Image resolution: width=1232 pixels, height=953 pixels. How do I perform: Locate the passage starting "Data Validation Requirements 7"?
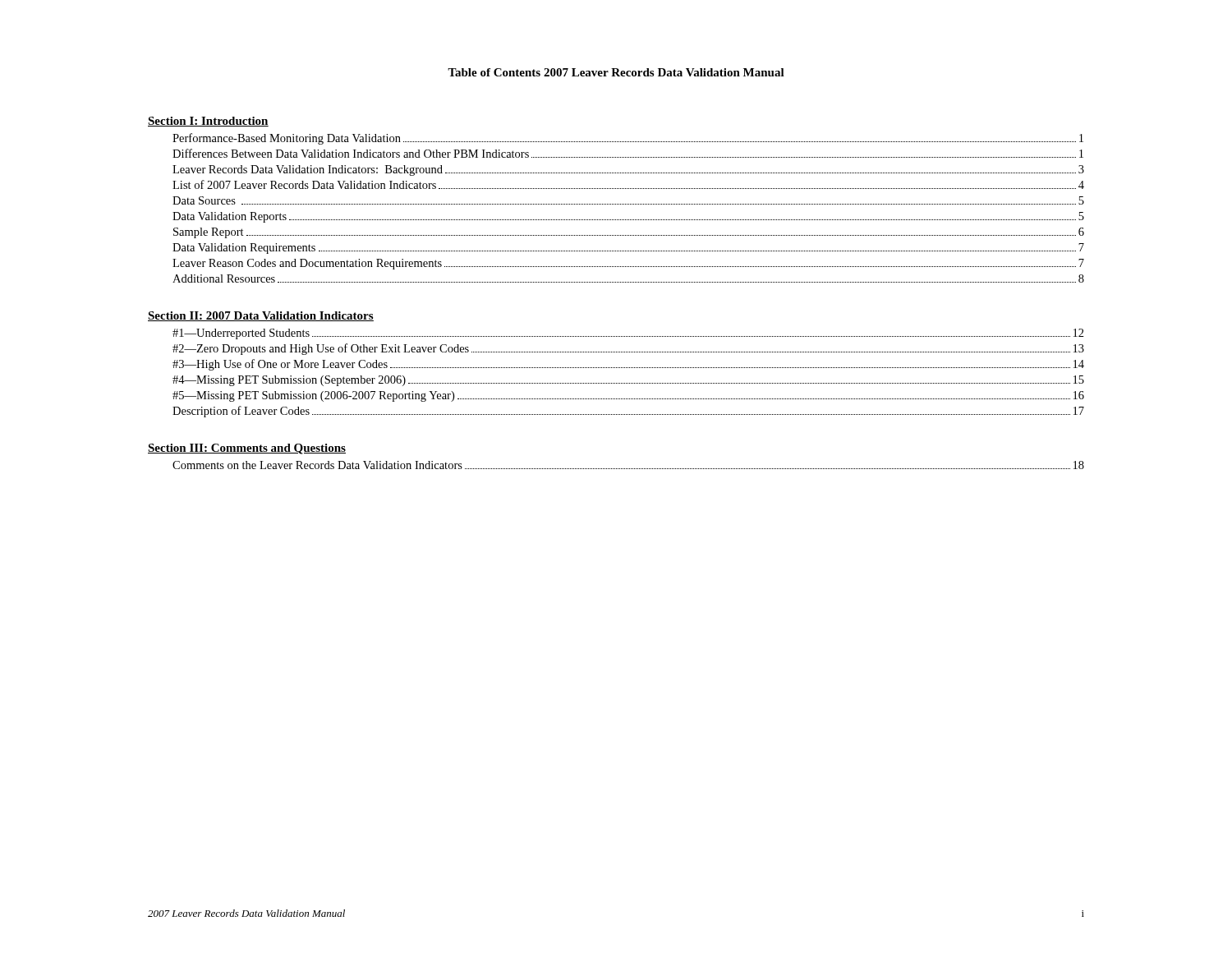[628, 248]
